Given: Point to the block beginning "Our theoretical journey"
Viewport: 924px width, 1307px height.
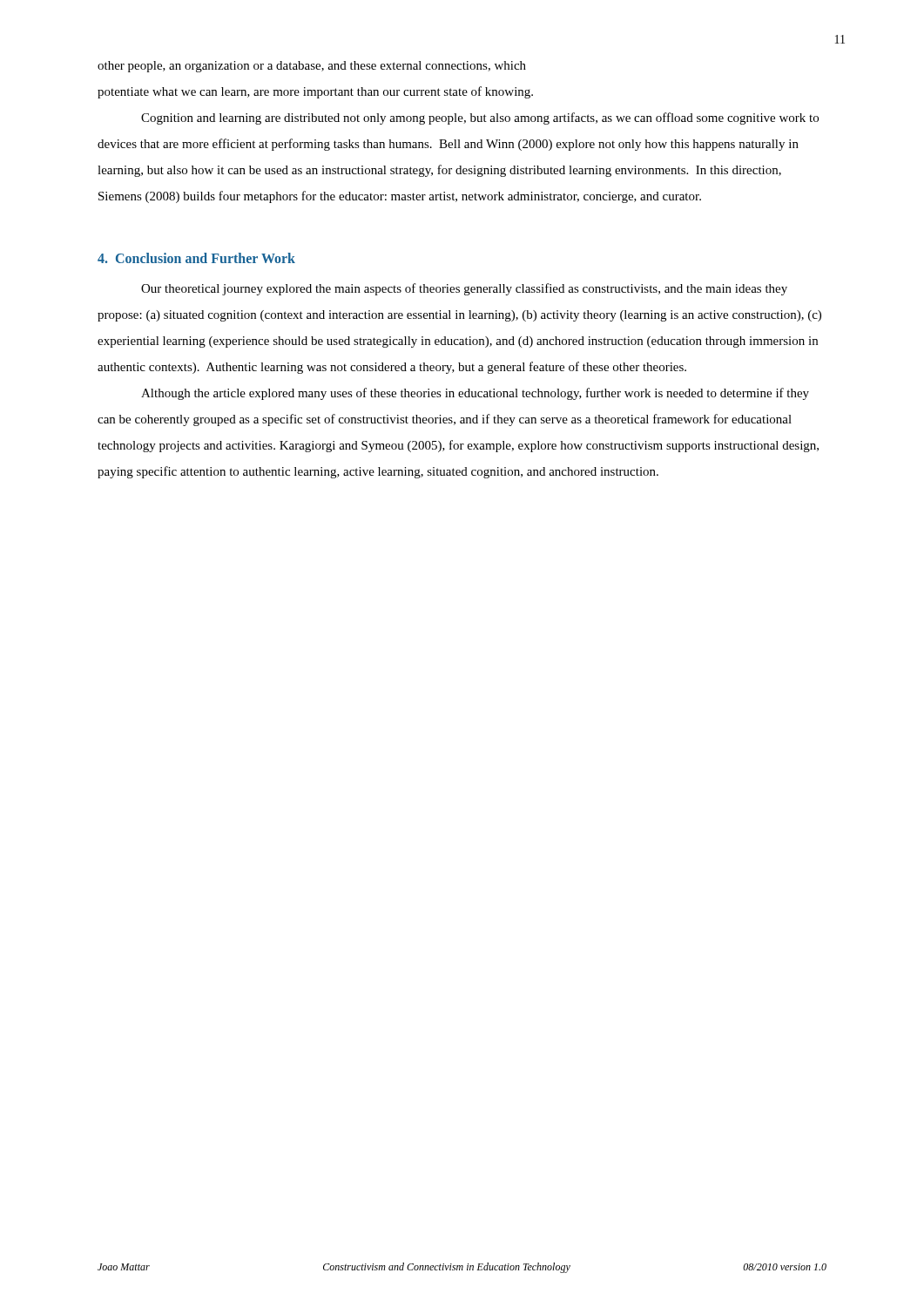Looking at the screenshot, I should click(x=460, y=328).
